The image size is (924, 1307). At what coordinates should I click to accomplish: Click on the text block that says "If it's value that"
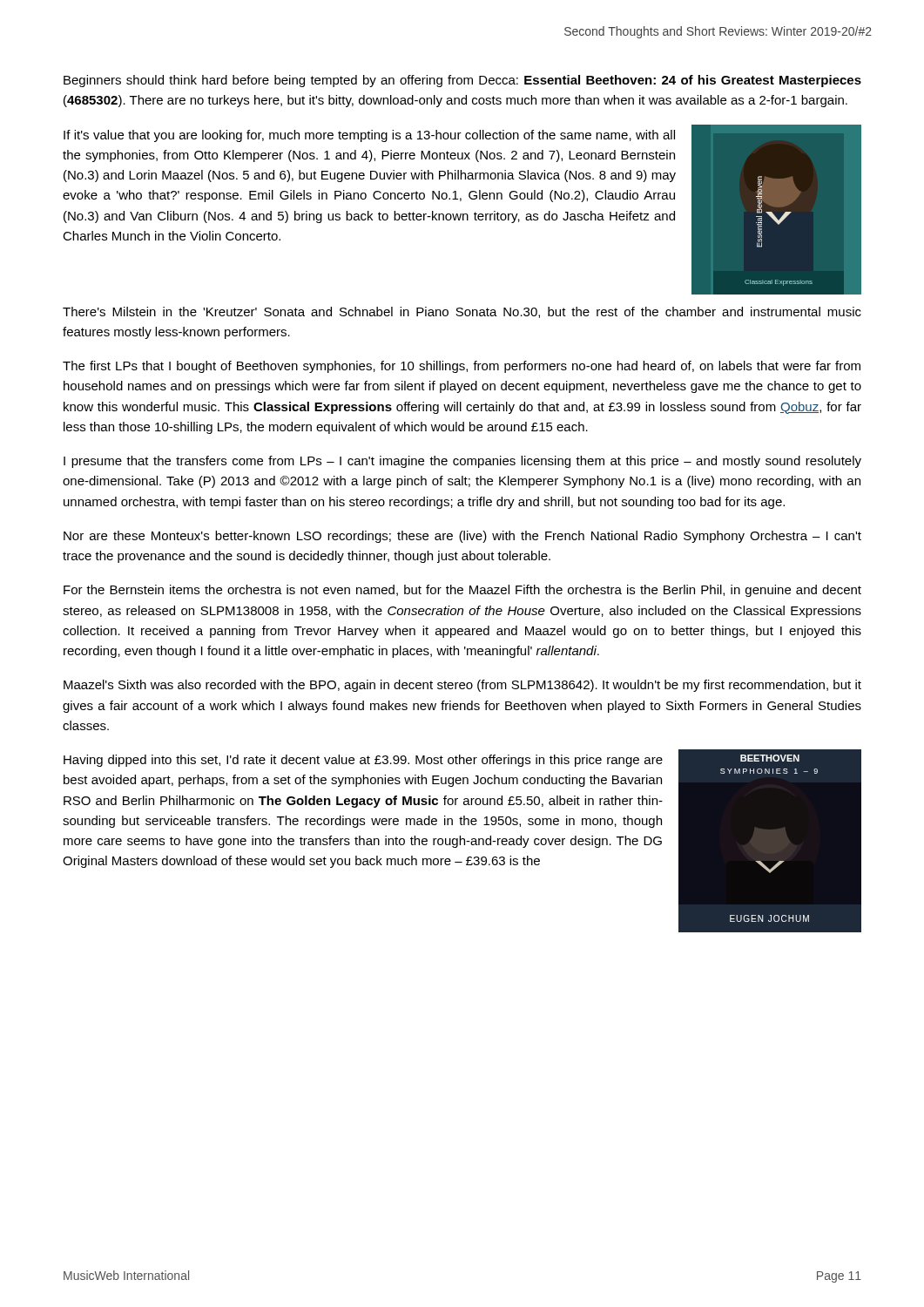click(369, 185)
